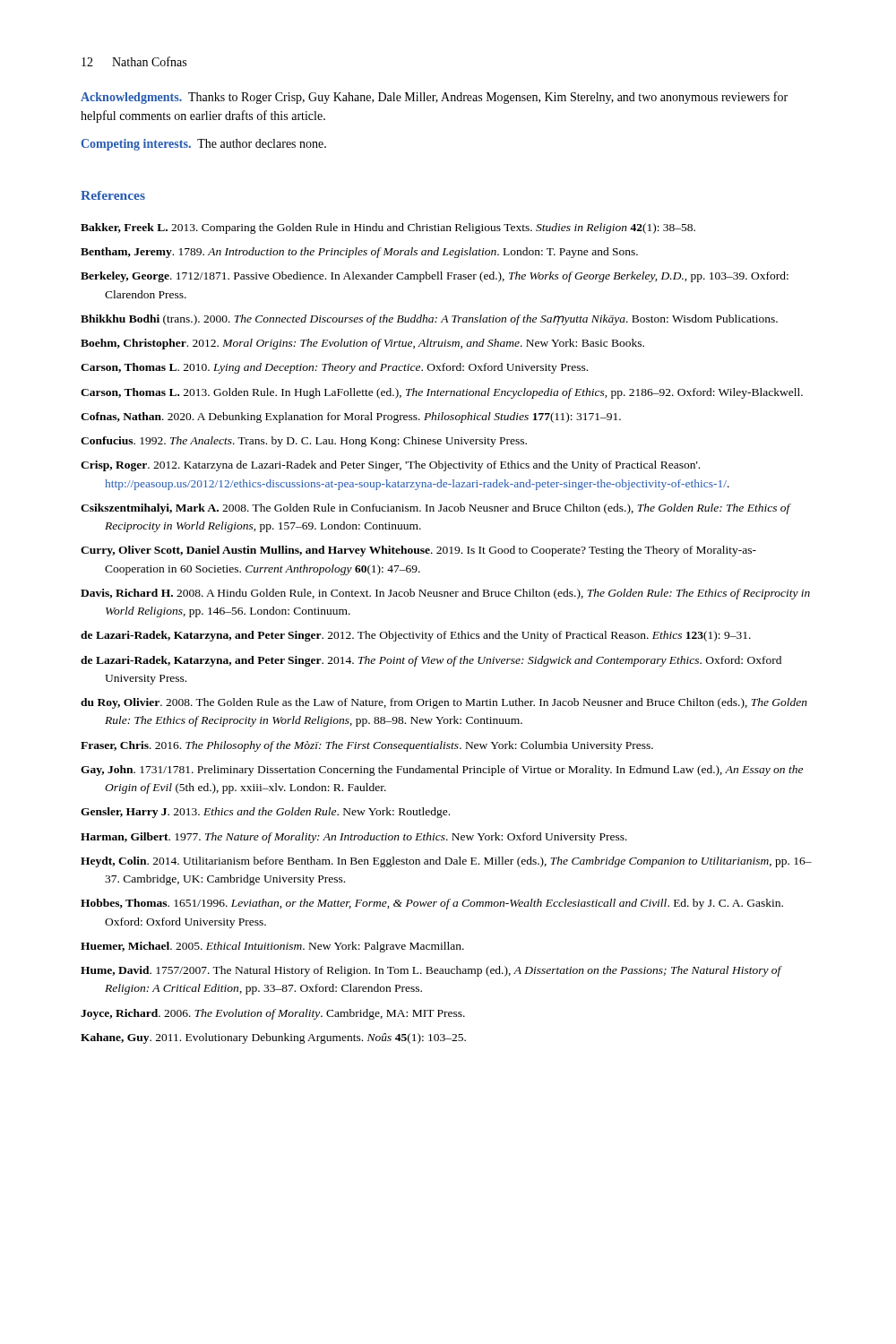Click on the region starting "Bhikkhu Bodhi (trans.). 2000. The Connected Discourses of"
Screen dimensions: 1344x896
pos(429,318)
